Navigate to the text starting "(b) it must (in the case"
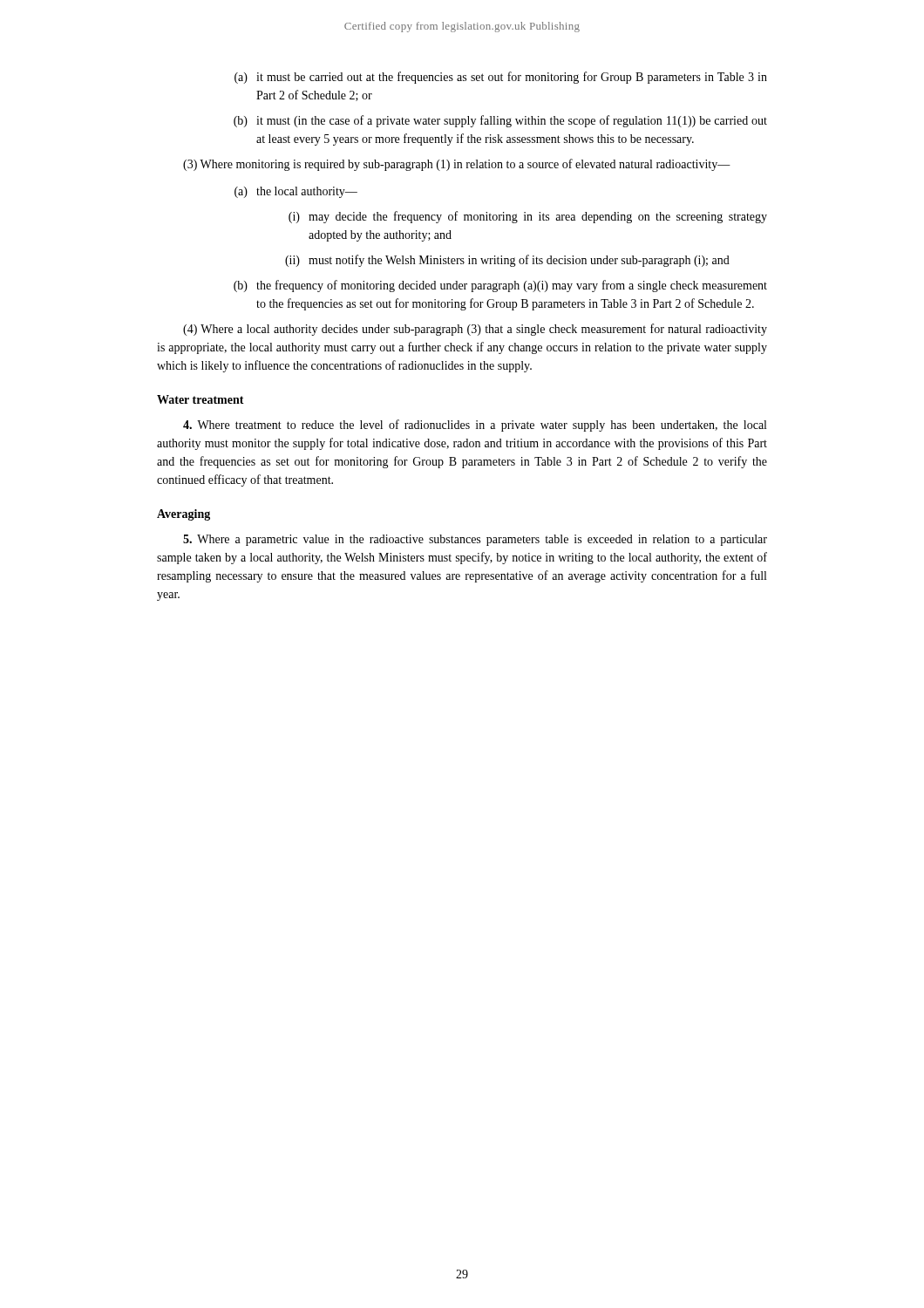Screen dimensions: 1308x924 click(488, 130)
